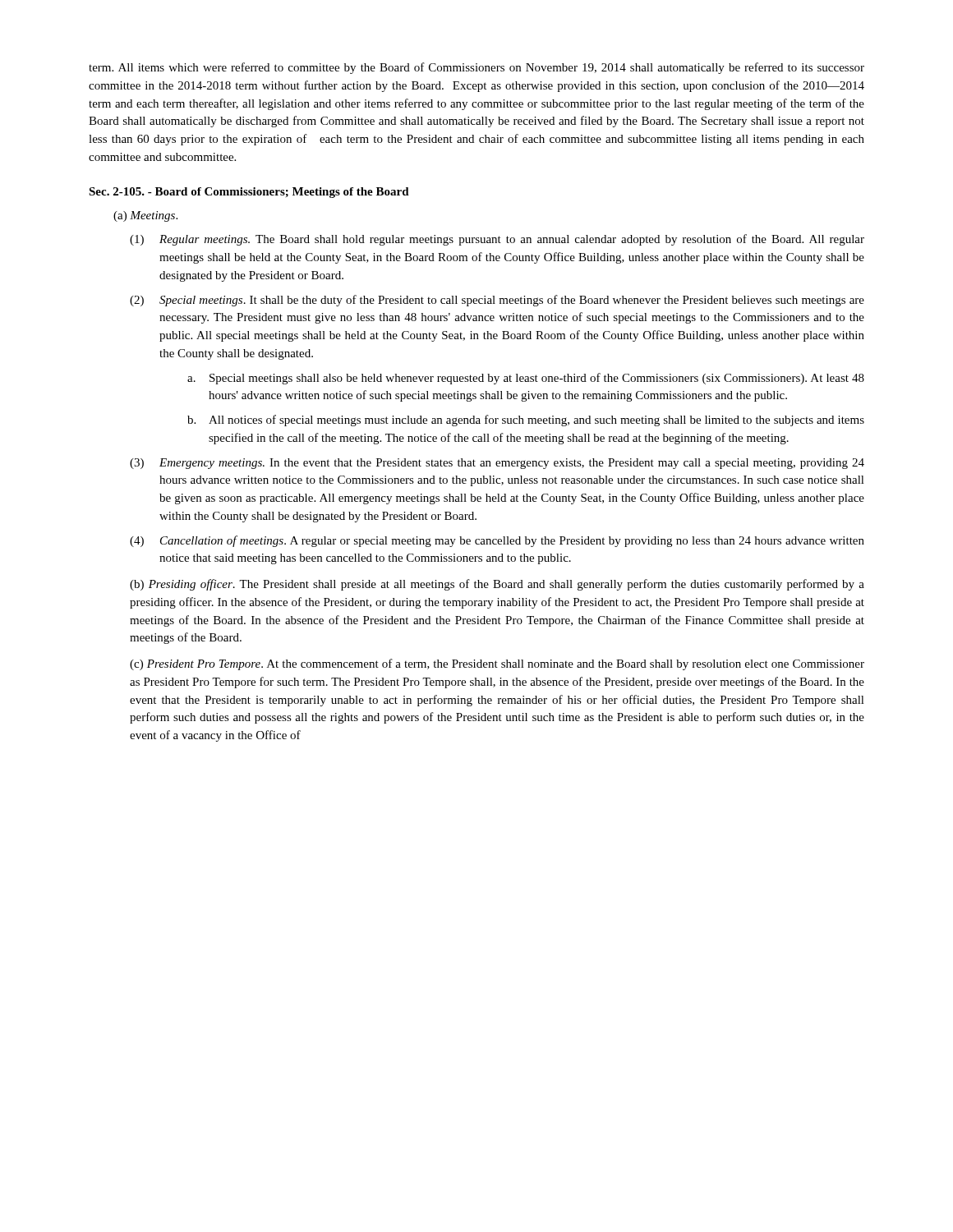Where is the passage that starts "(b) Presiding officer. The President"?
The width and height of the screenshot is (953, 1232).
pos(497,611)
